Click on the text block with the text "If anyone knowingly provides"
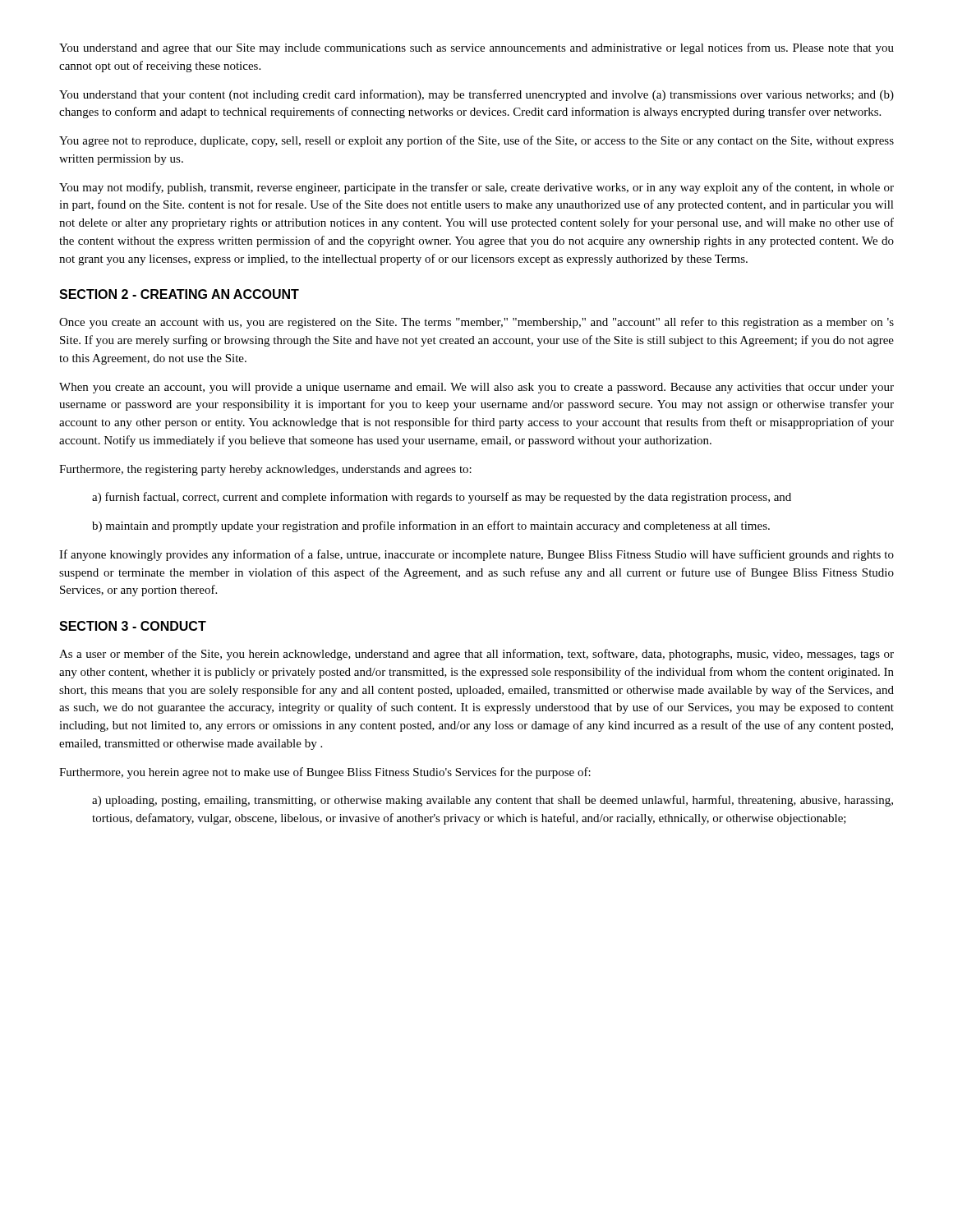The height and width of the screenshot is (1232, 953). tap(476, 572)
